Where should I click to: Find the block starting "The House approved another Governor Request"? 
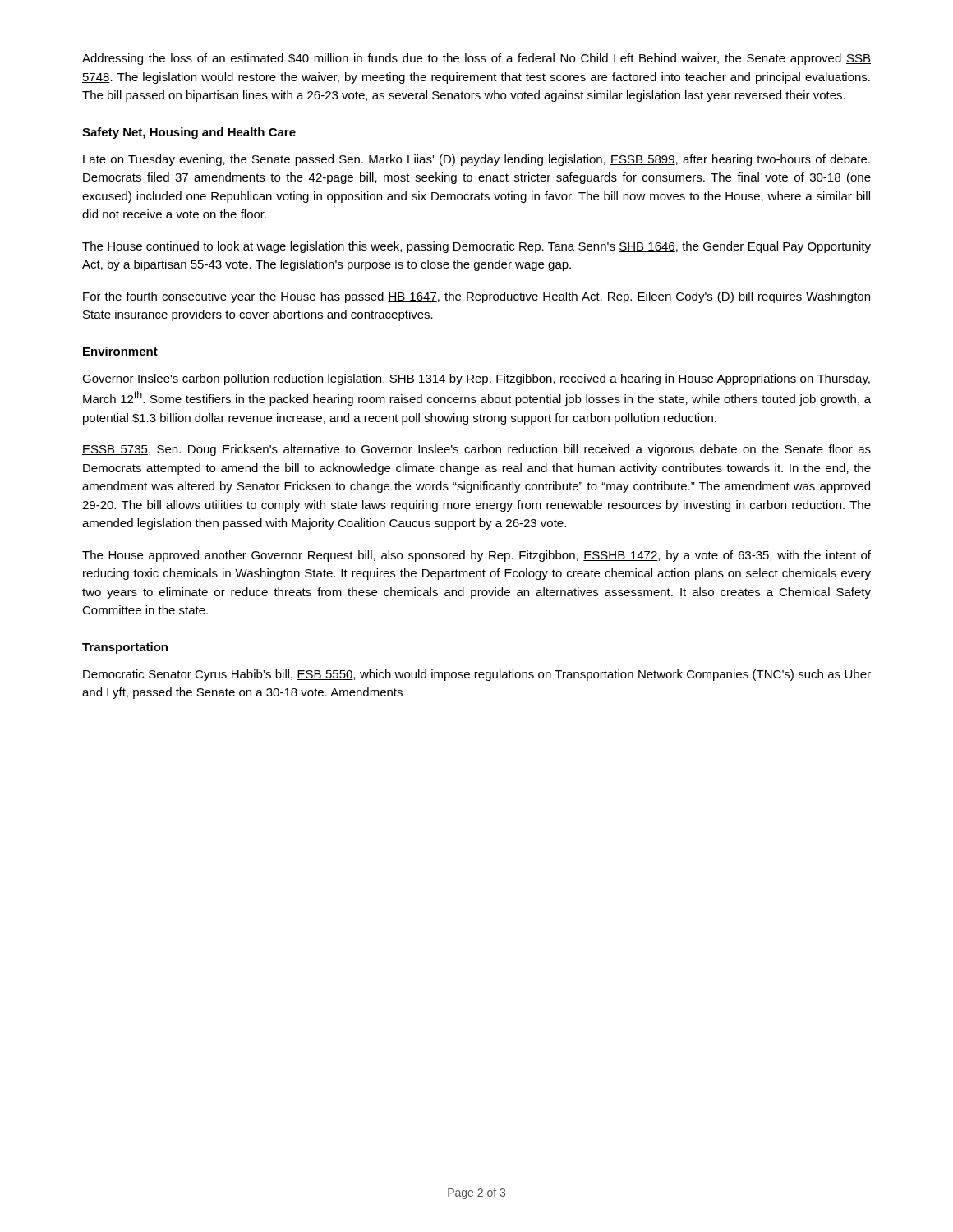[x=476, y=583]
